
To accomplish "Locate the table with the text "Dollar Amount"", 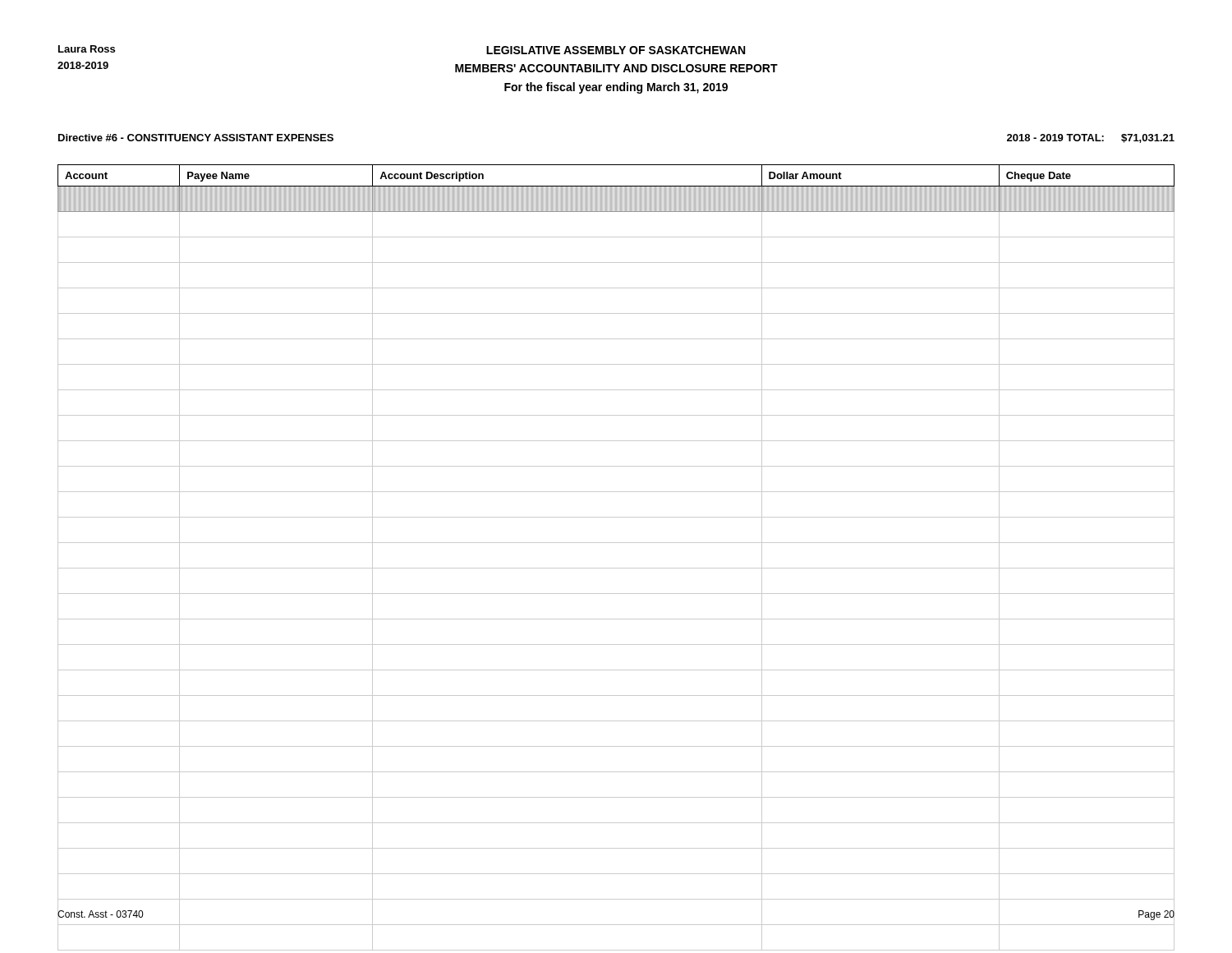I will point(616,557).
